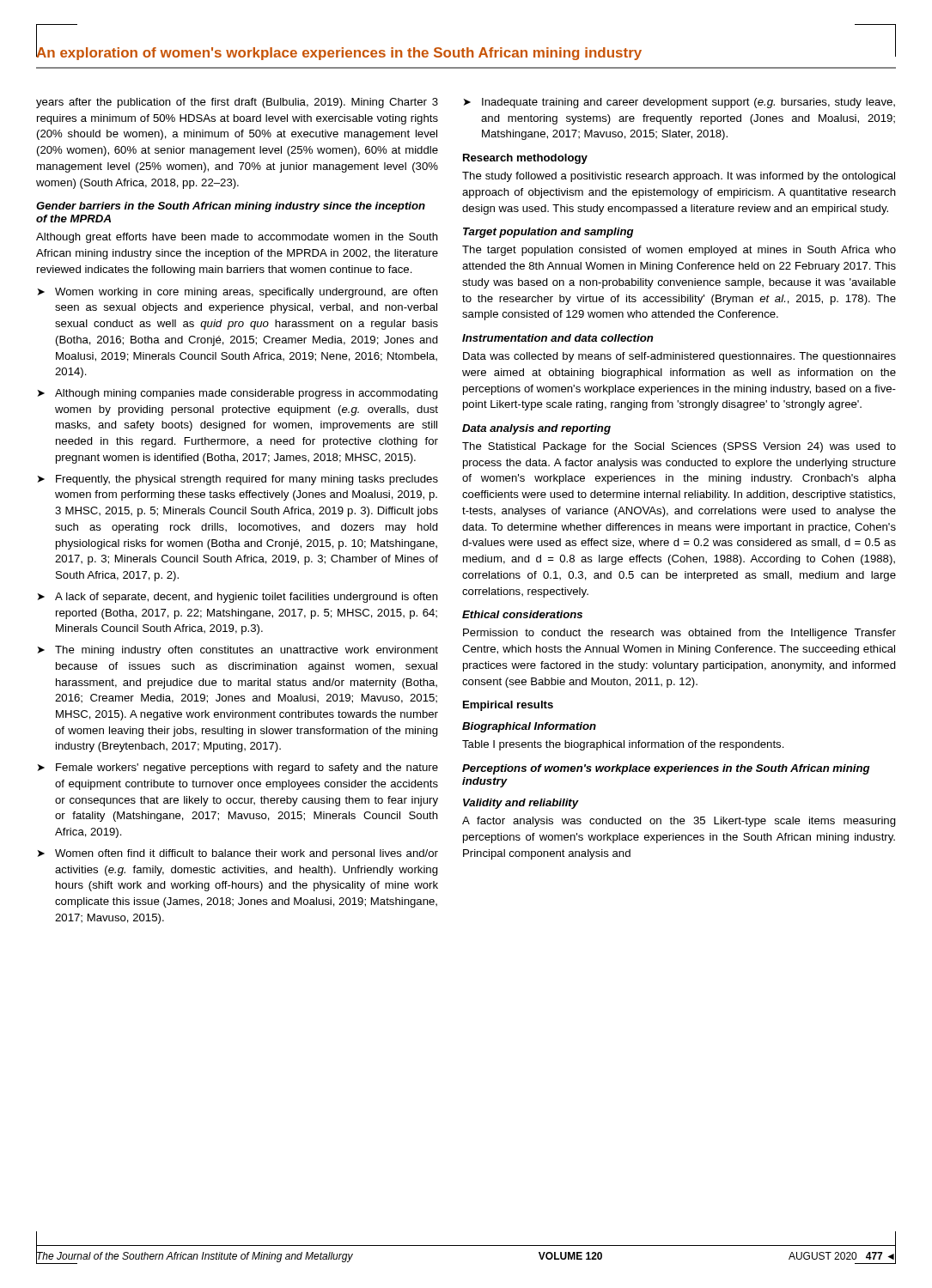Click the passage that begins "➤ Although mining companies made considerable progress in"

click(x=237, y=426)
